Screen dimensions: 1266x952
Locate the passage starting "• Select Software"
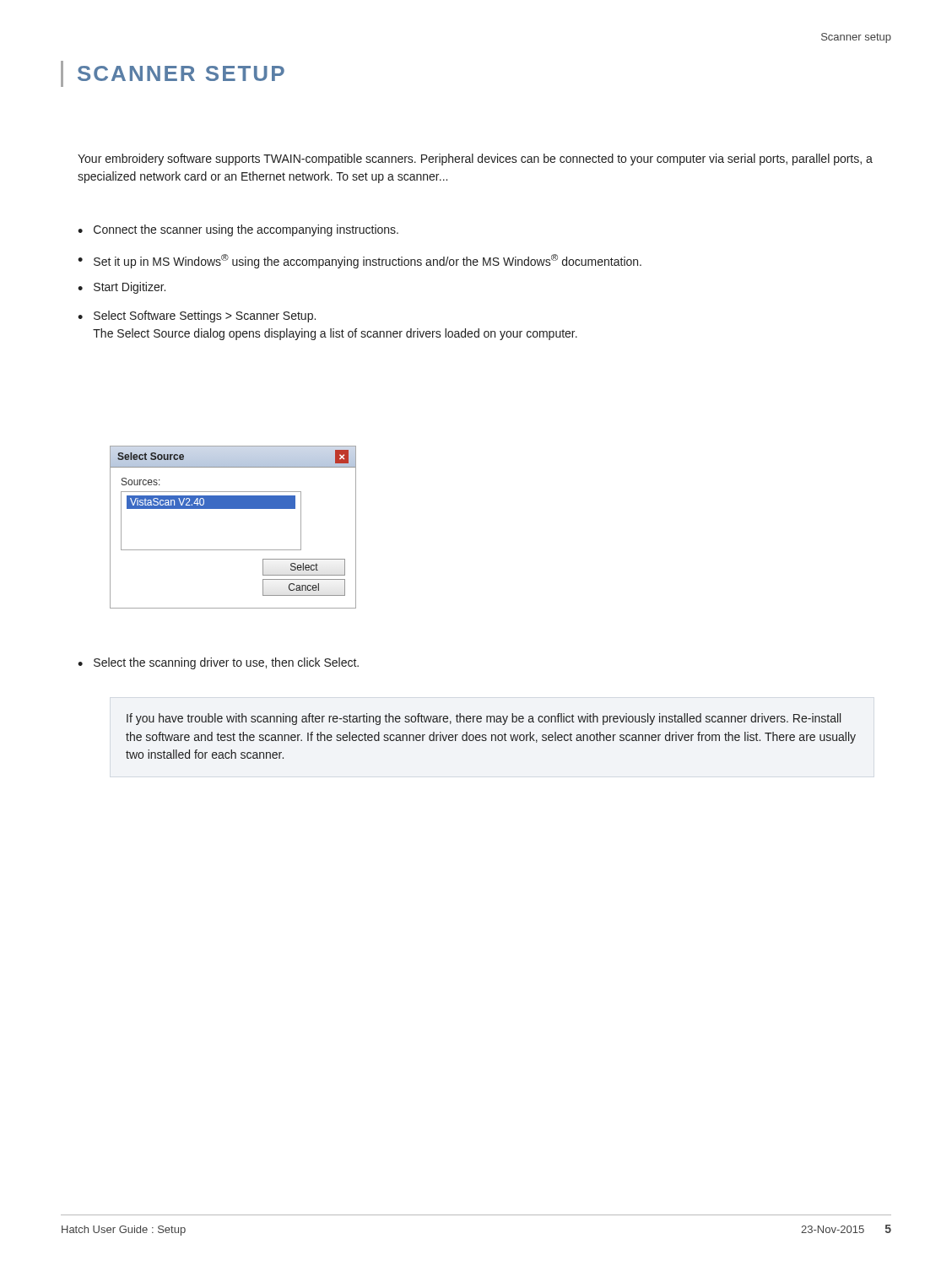point(476,325)
